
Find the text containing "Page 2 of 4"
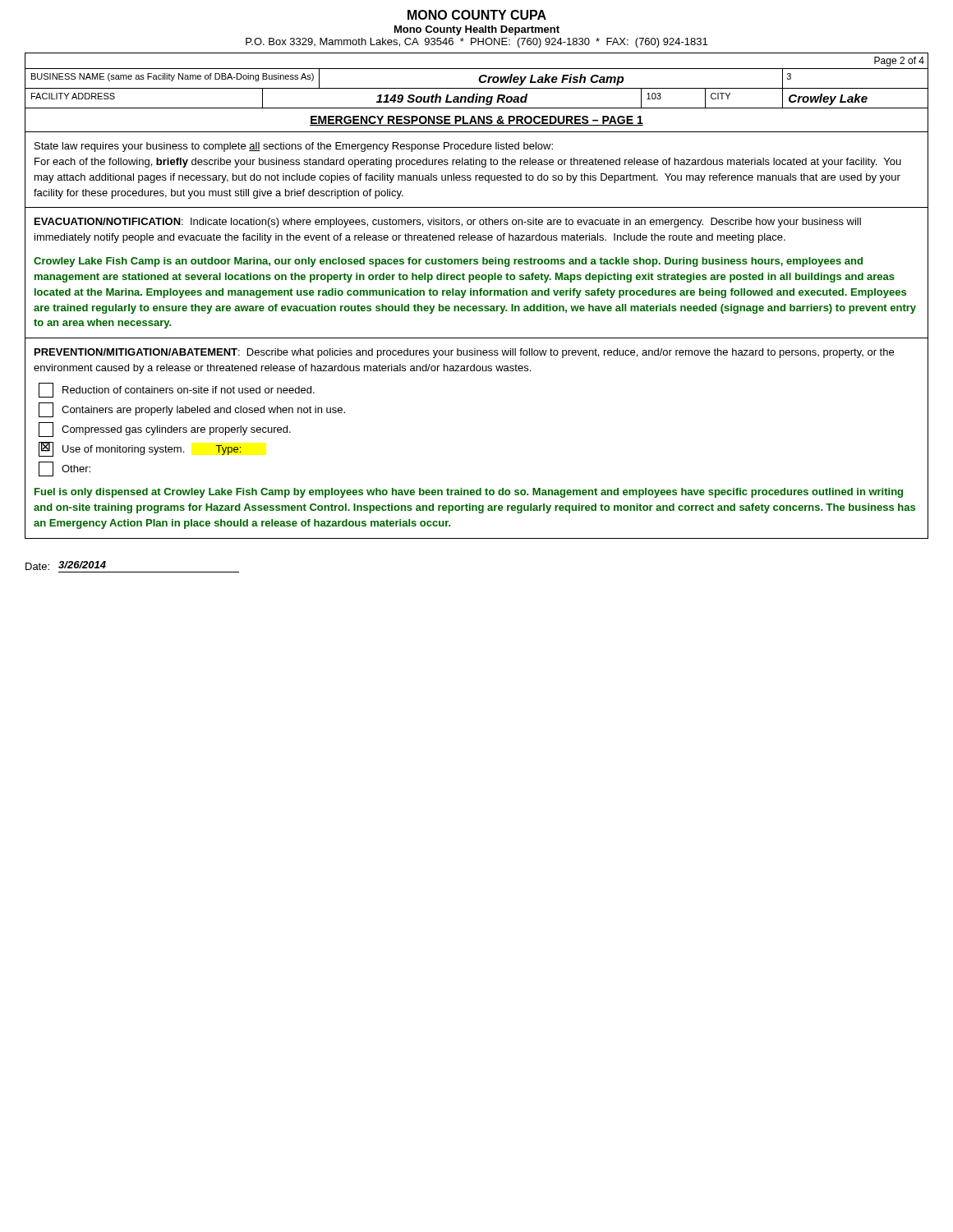[899, 61]
